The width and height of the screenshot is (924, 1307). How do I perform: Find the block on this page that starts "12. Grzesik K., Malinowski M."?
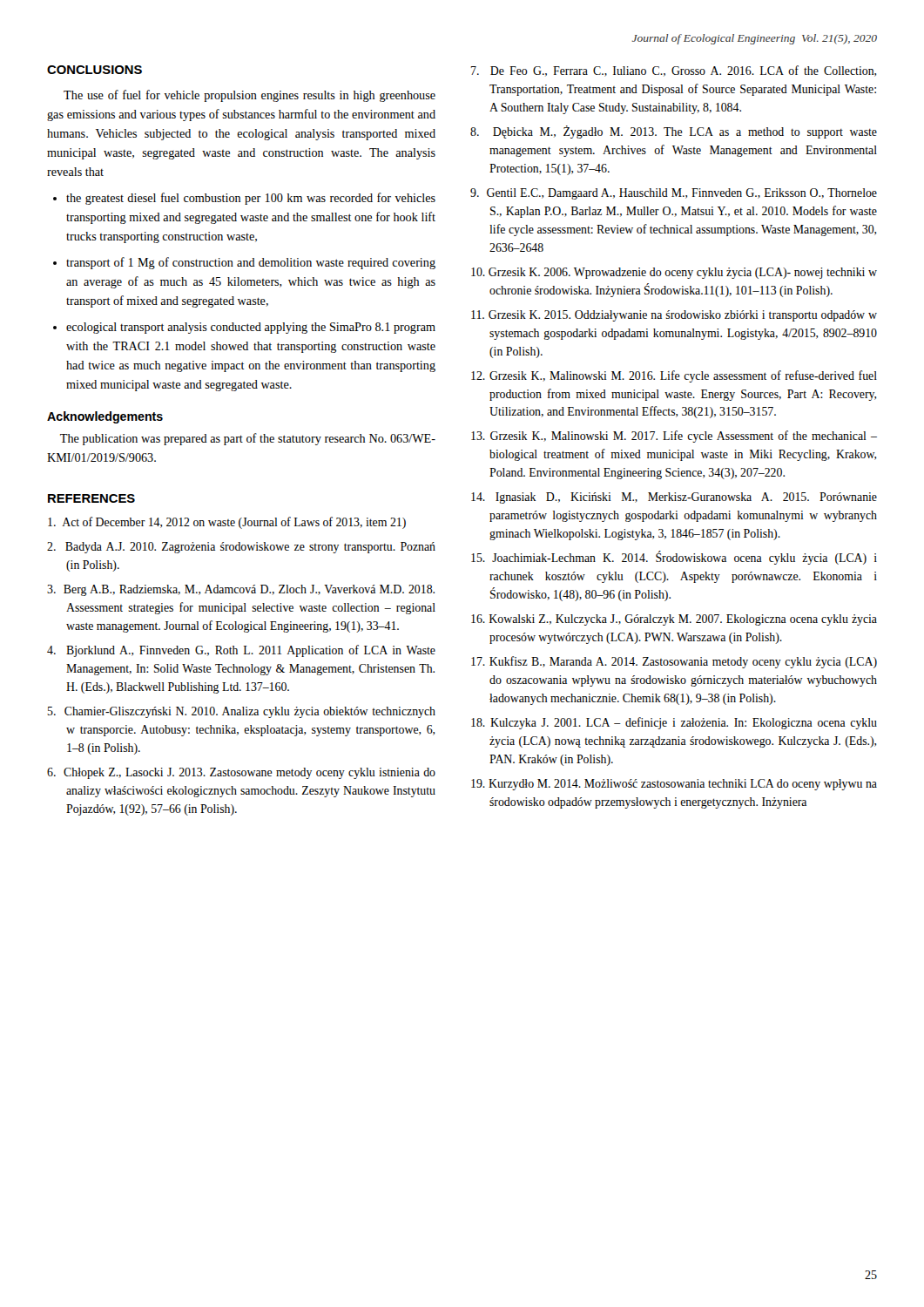coord(674,394)
